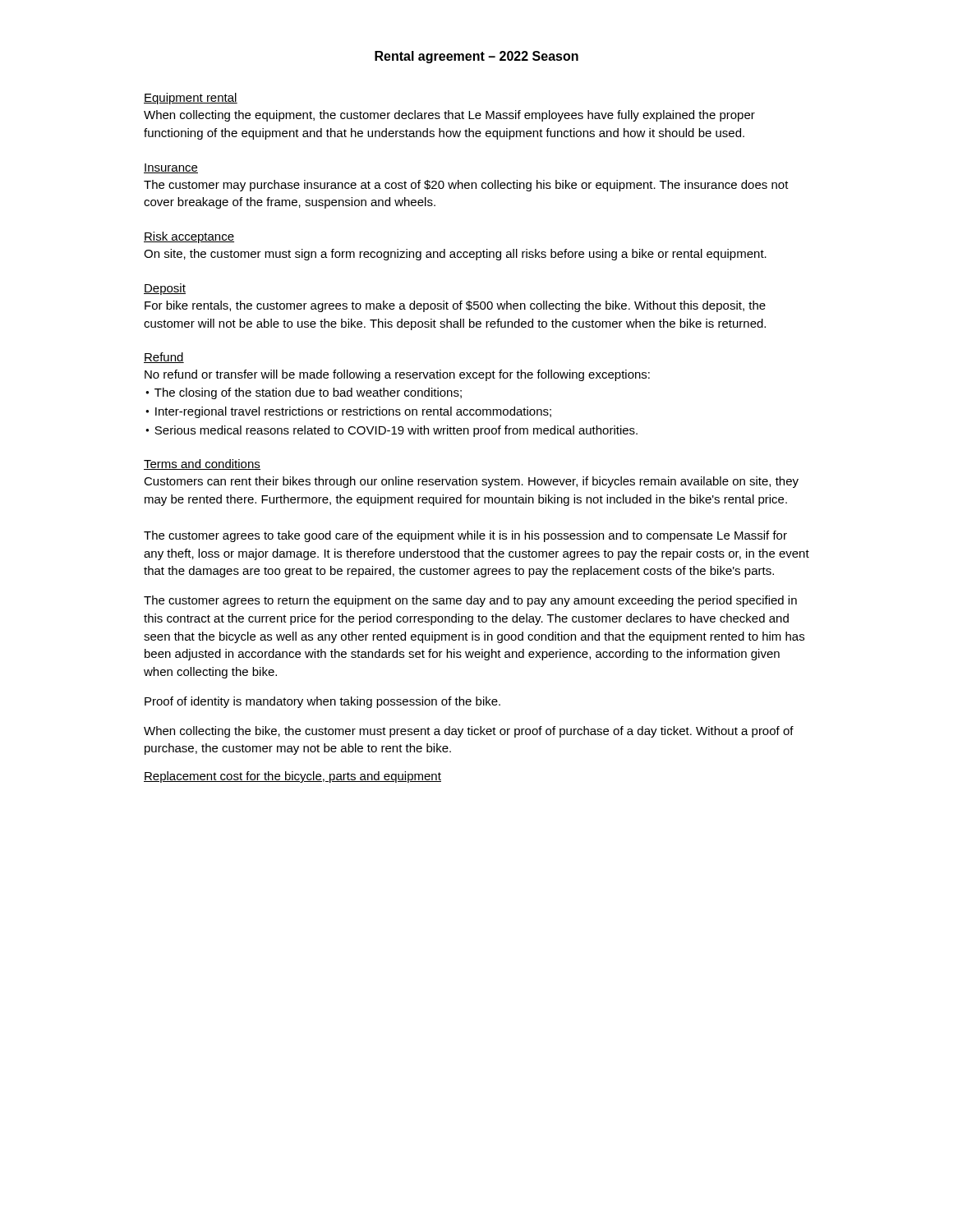The width and height of the screenshot is (953, 1232).
Task: Locate the block of text that opens with "On site, the customer must"
Action: [476, 254]
